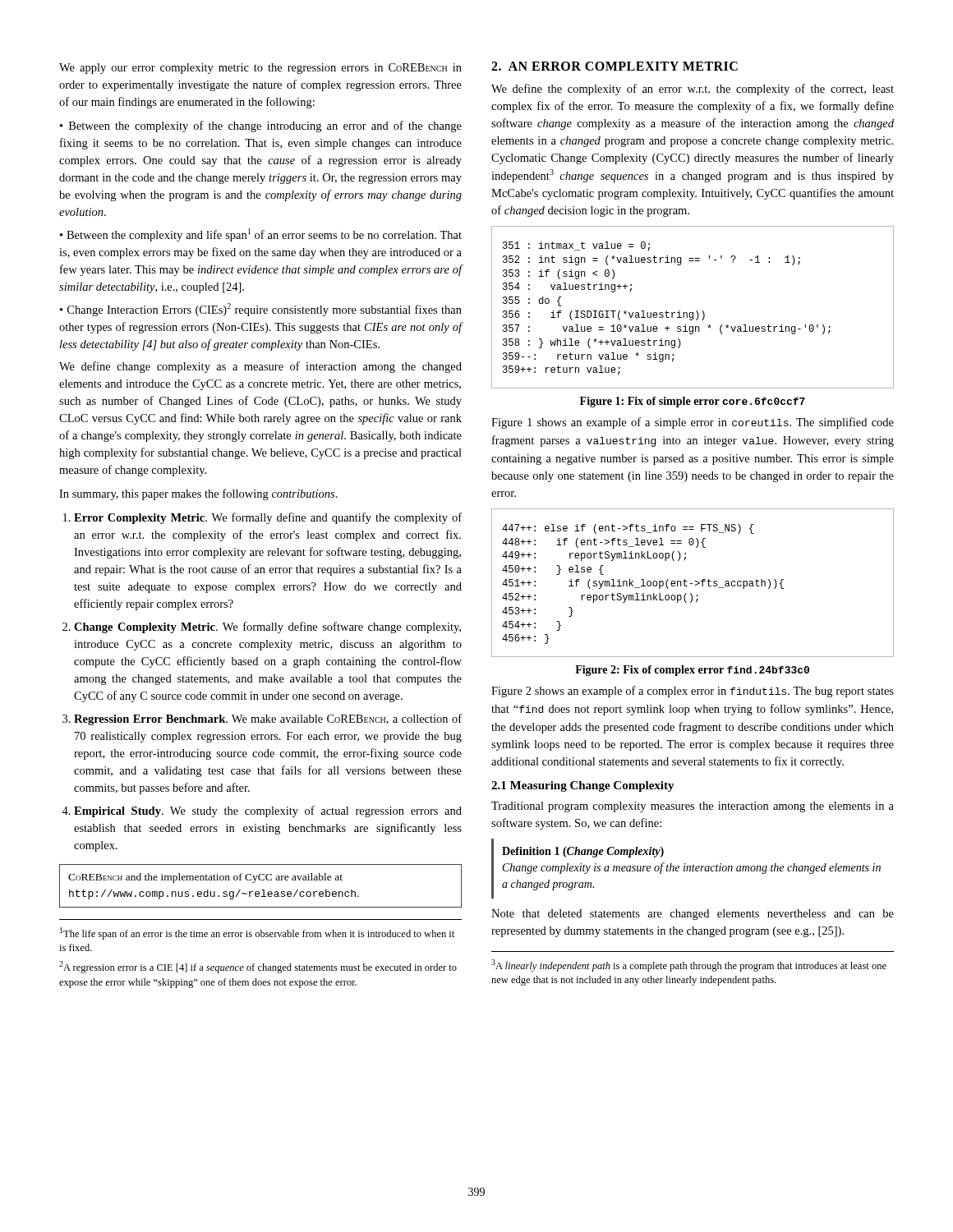Point to the block starting "CoREBench and the implementation of CyCC are"
The image size is (953, 1232).
pyautogui.click(x=260, y=886)
